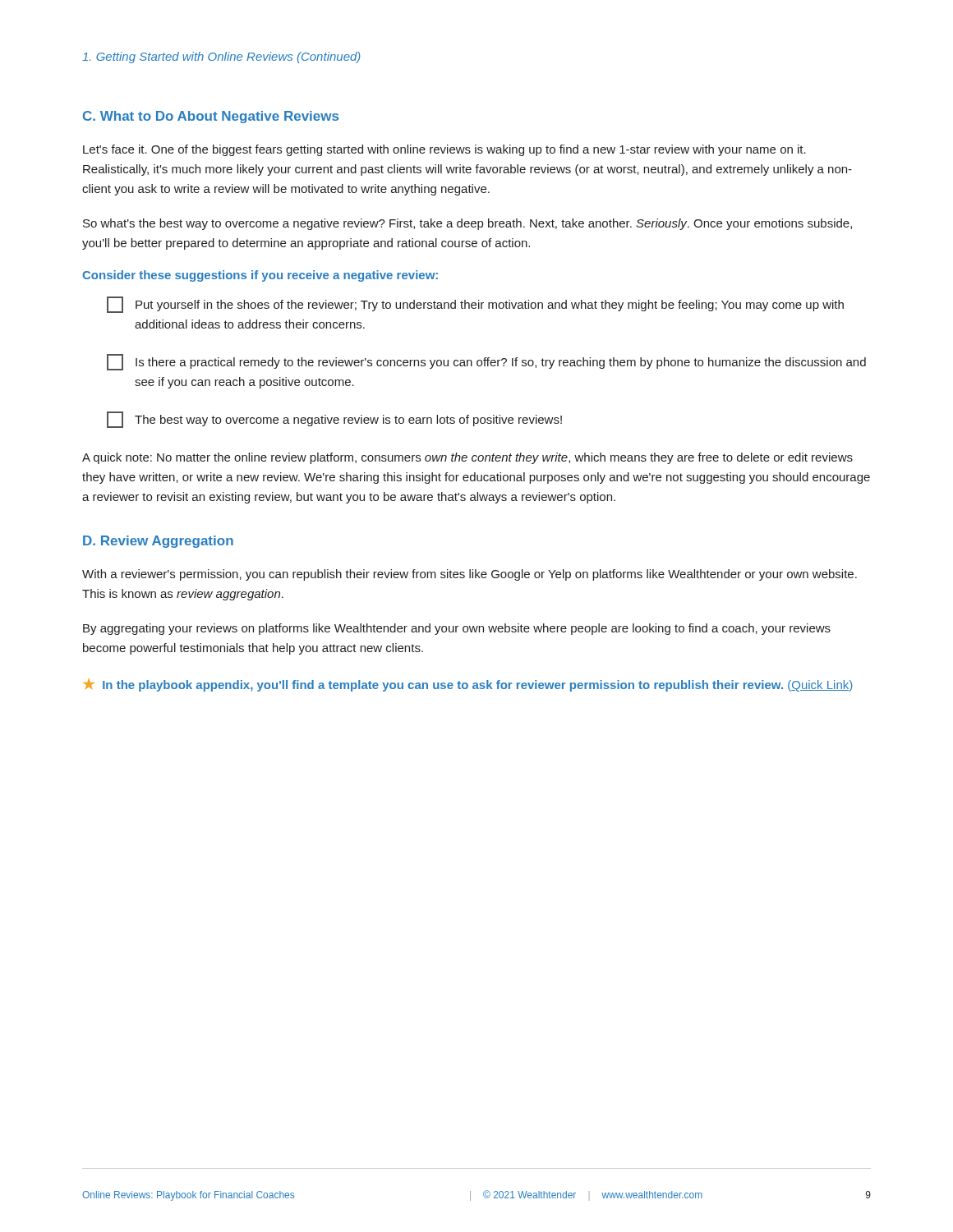Locate the block of text that opens with "By aggregating your"
Screen dimensions: 1232x953
click(456, 638)
